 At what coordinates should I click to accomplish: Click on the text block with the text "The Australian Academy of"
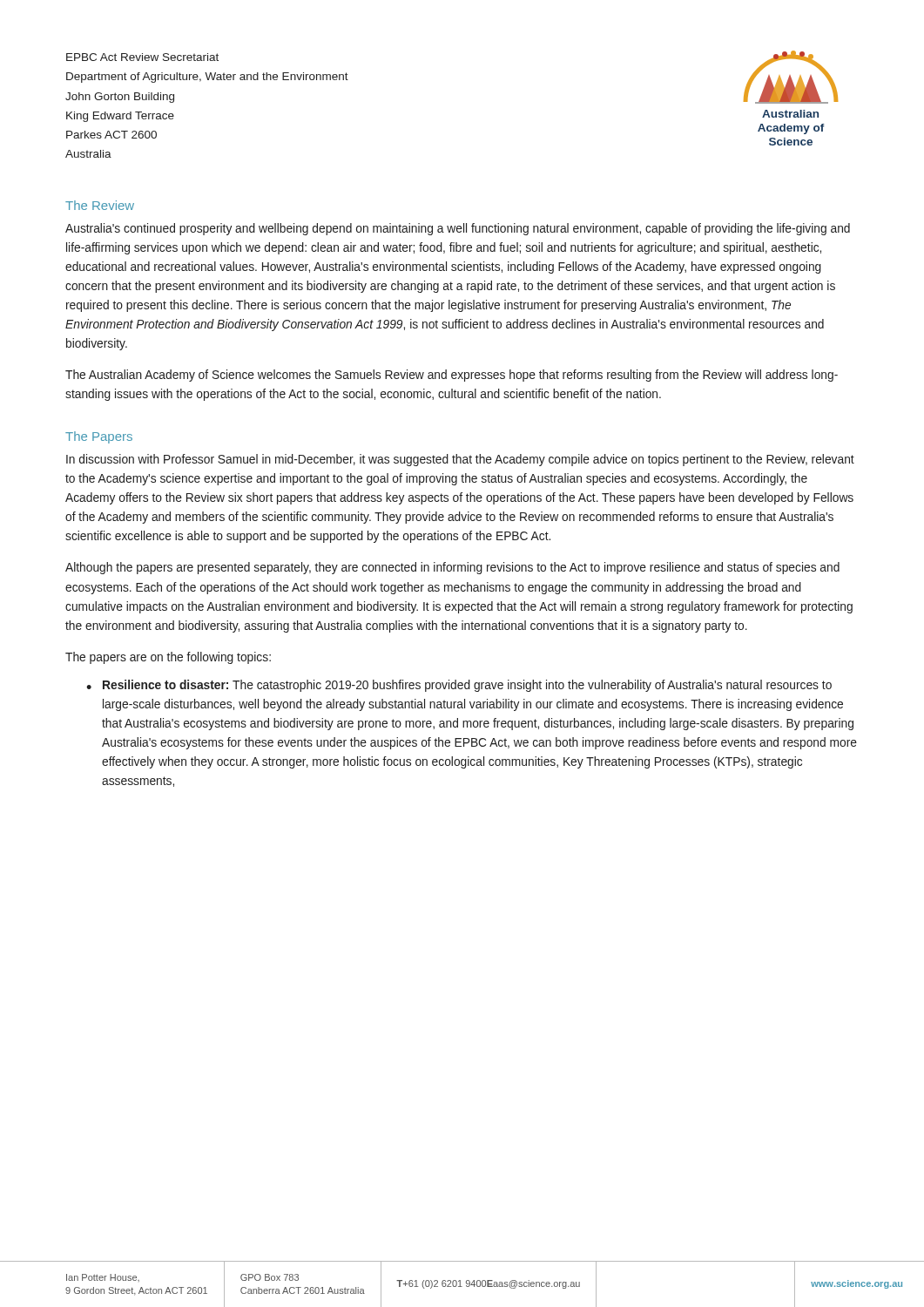[x=452, y=385]
